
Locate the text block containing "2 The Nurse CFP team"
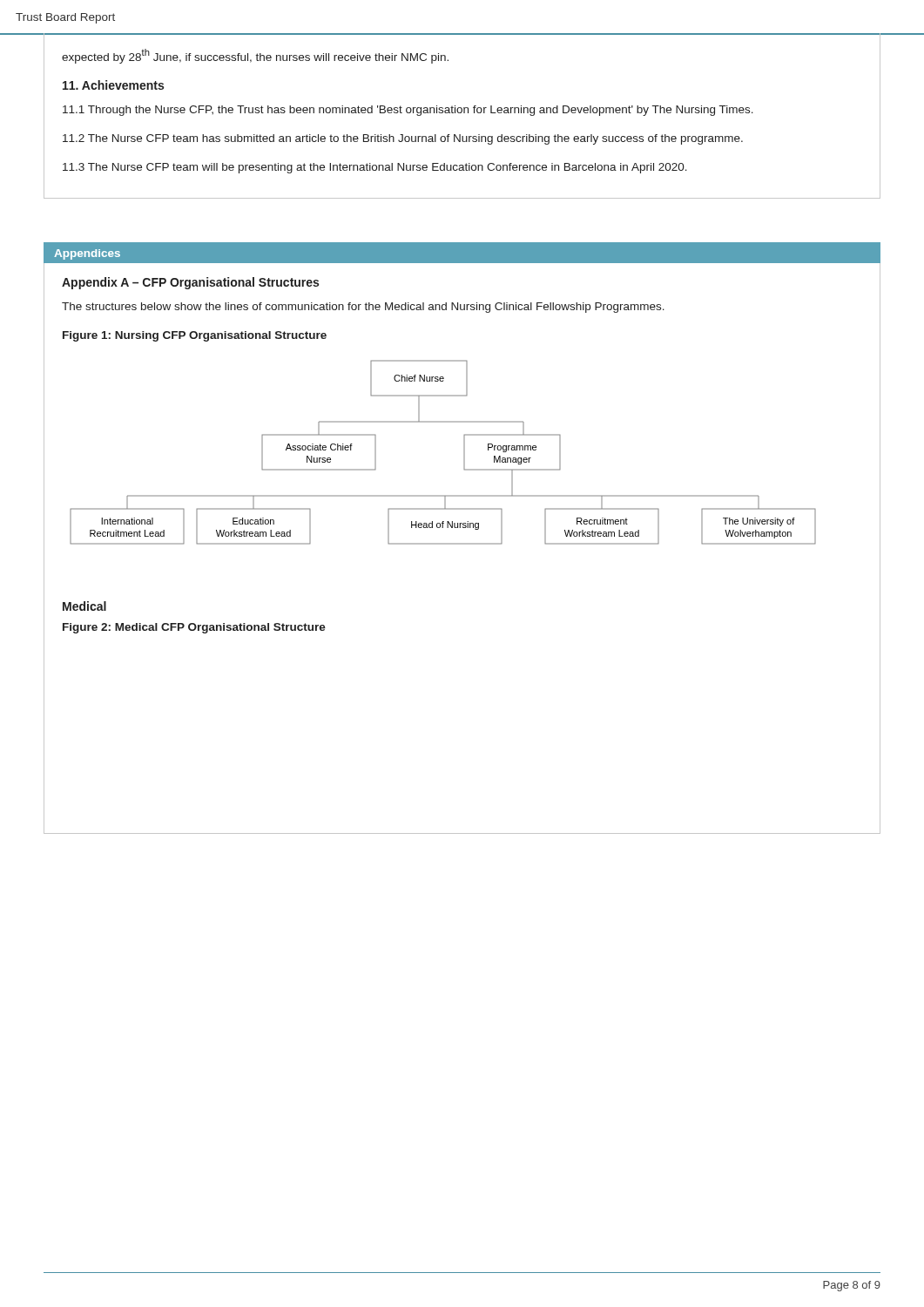click(403, 138)
